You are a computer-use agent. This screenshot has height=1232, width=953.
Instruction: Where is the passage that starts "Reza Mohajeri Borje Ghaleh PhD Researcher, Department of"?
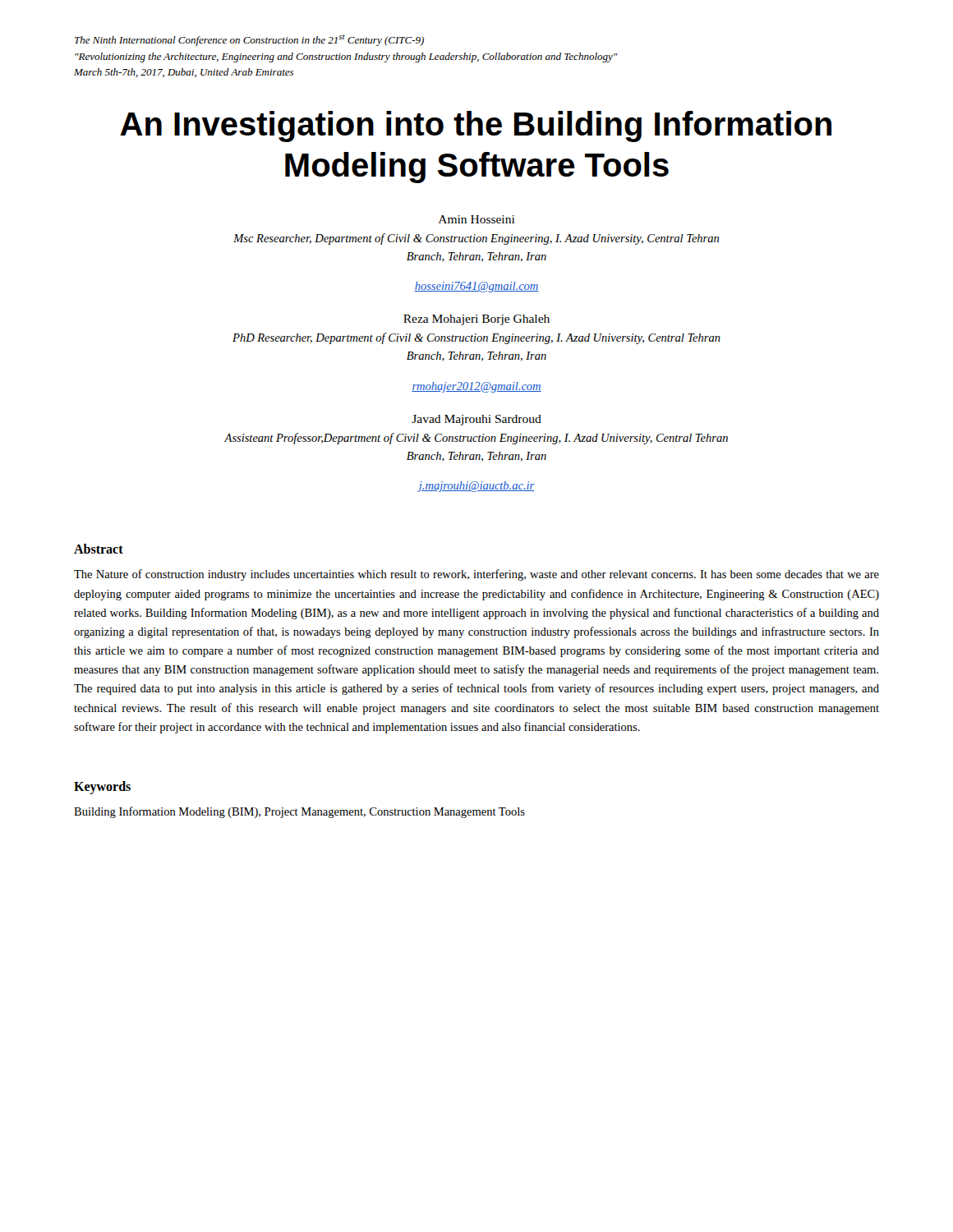476,352
